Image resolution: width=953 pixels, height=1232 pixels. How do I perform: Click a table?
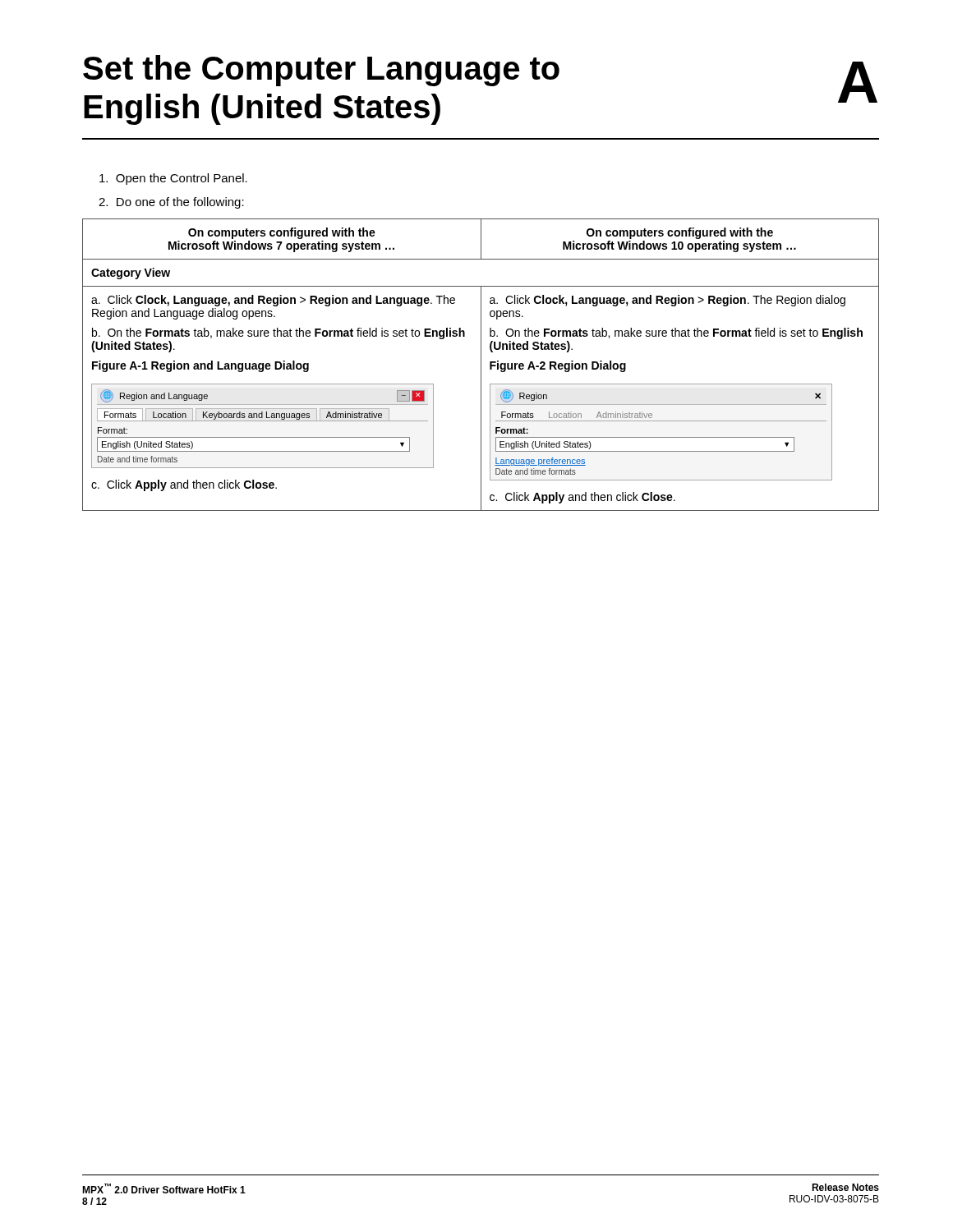pyautogui.click(x=481, y=365)
